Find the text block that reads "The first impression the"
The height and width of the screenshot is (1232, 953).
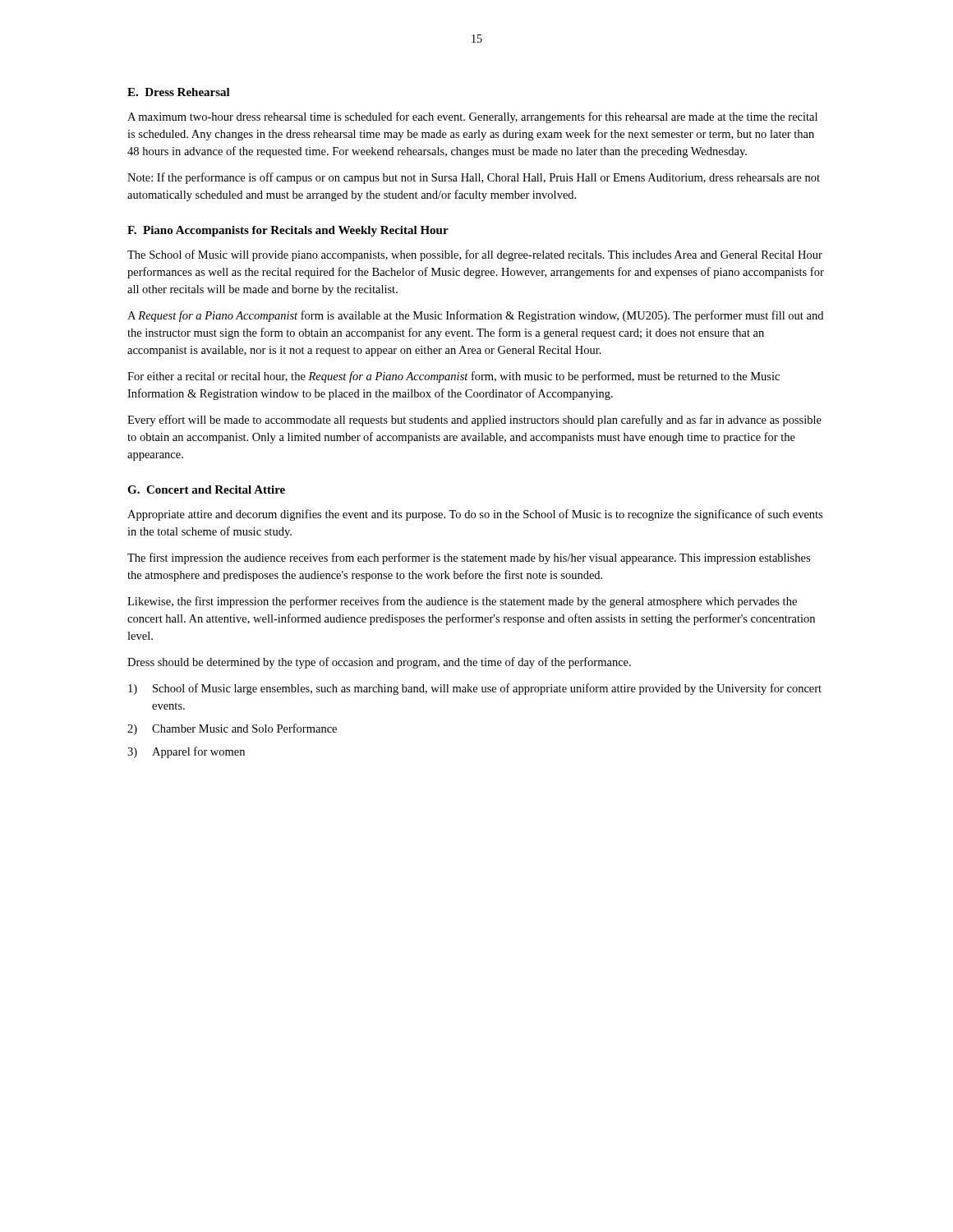[x=469, y=566]
